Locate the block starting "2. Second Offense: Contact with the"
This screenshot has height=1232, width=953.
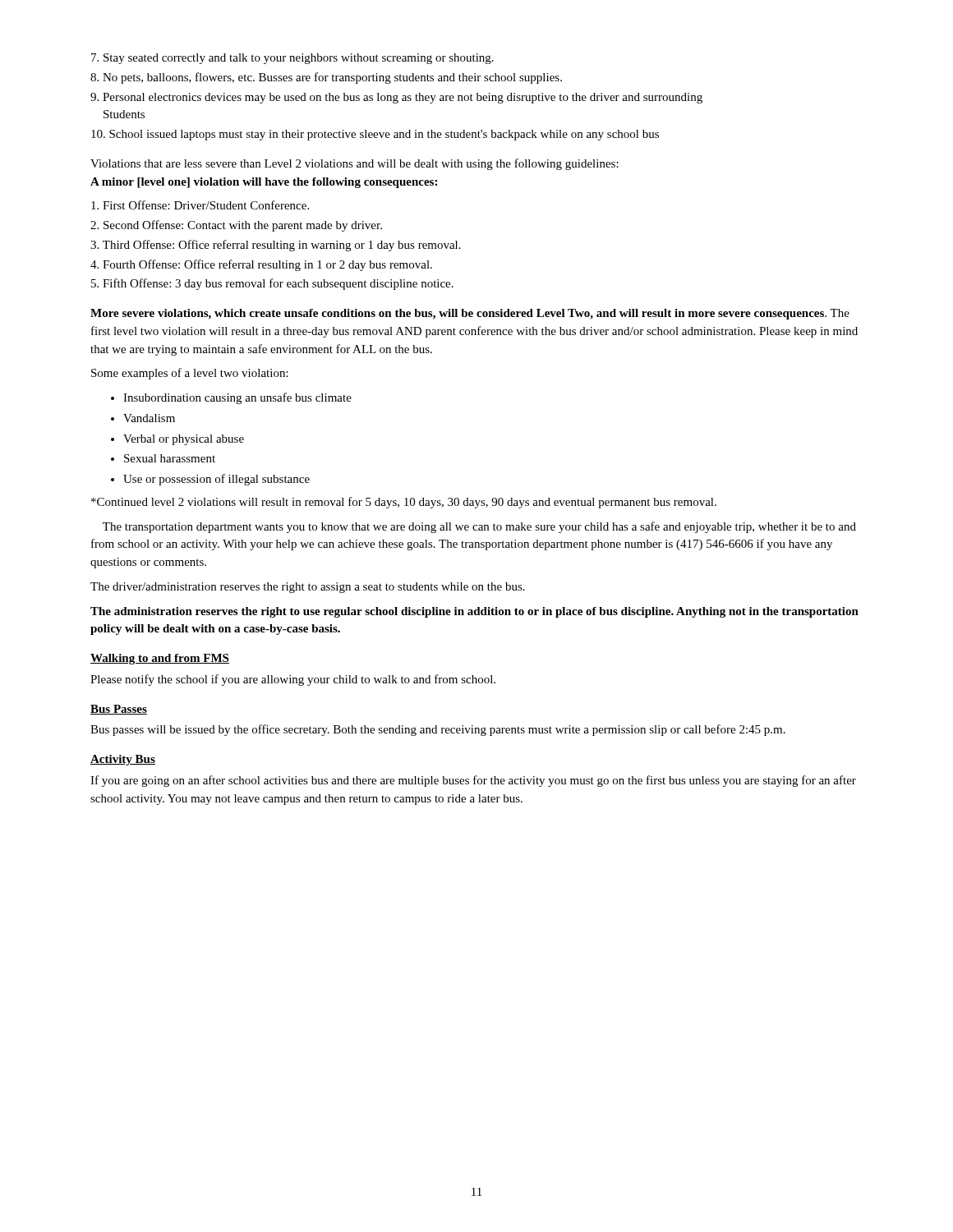tap(237, 225)
